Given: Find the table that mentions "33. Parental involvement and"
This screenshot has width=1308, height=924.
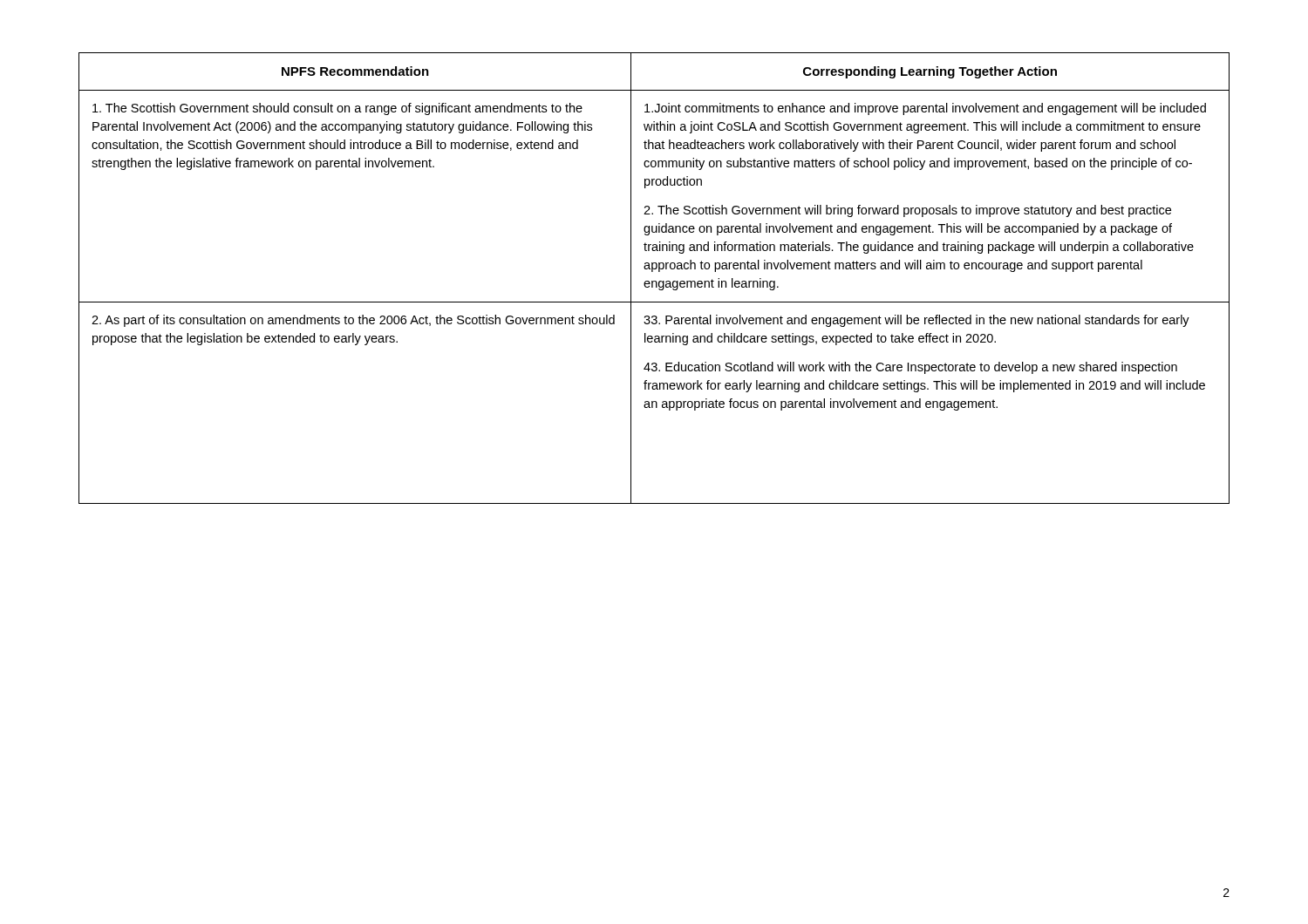Looking at the screenshot, I should pos(654,278).
